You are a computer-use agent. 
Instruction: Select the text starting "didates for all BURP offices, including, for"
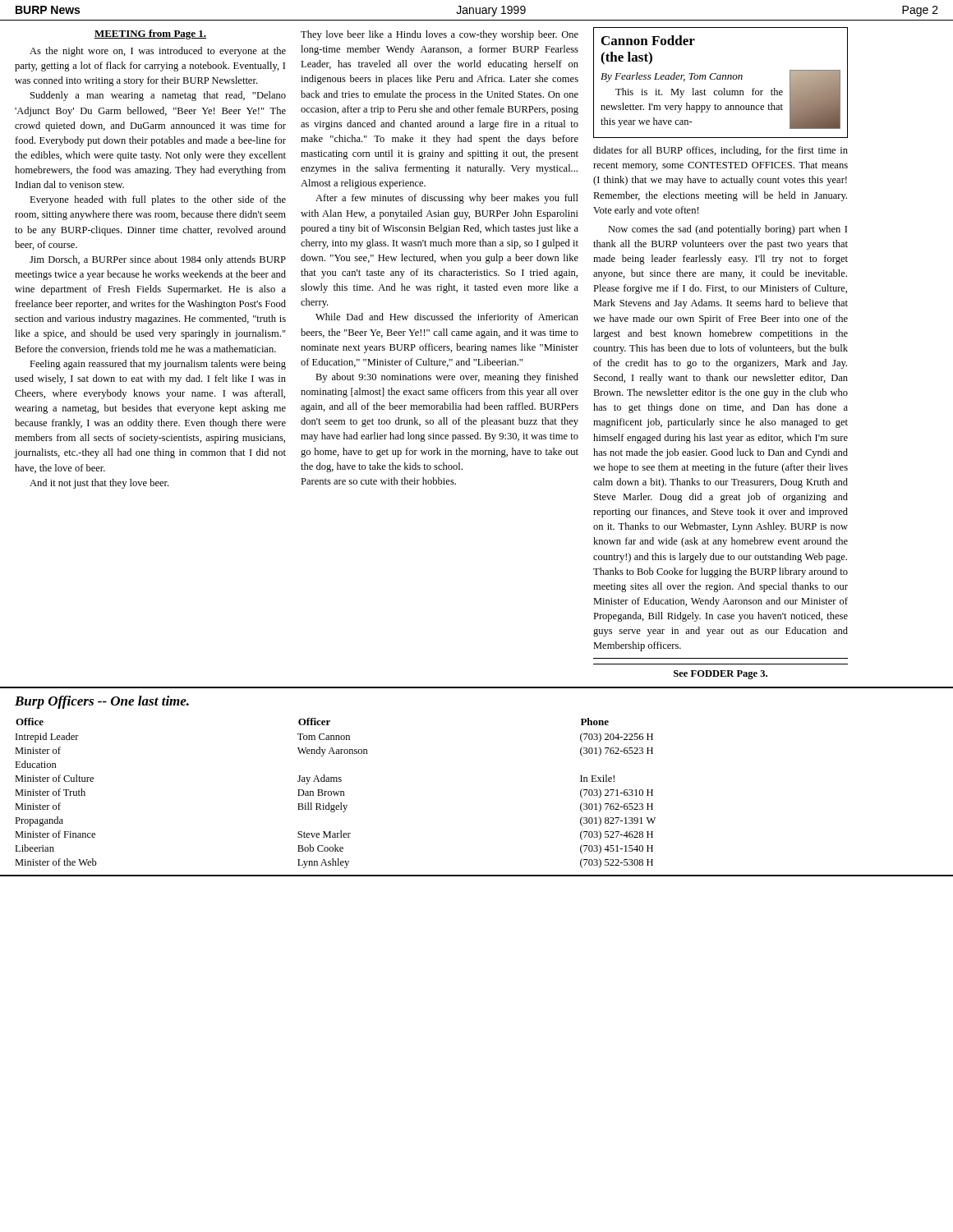point(721,398)
